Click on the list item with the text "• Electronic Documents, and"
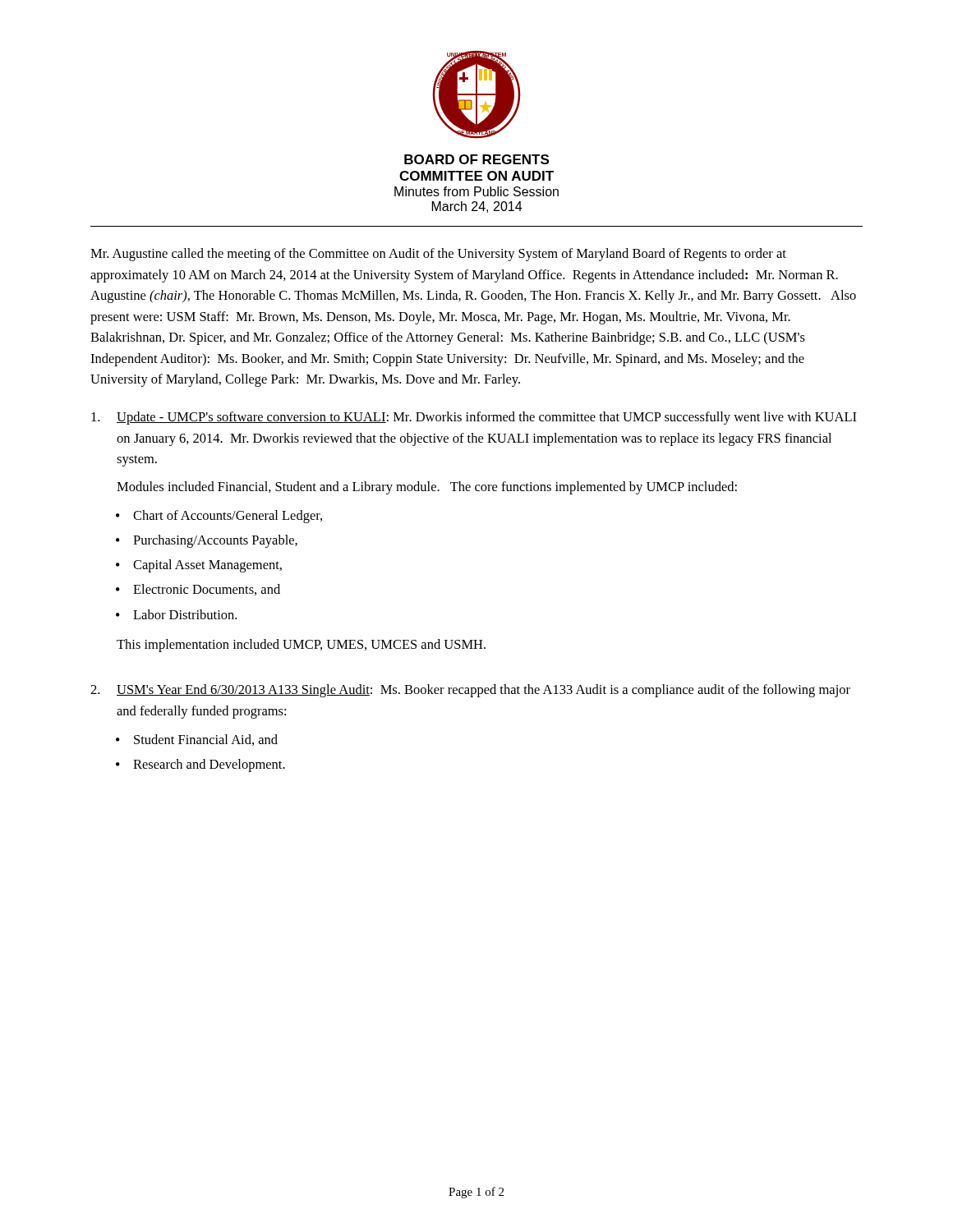 198,590
